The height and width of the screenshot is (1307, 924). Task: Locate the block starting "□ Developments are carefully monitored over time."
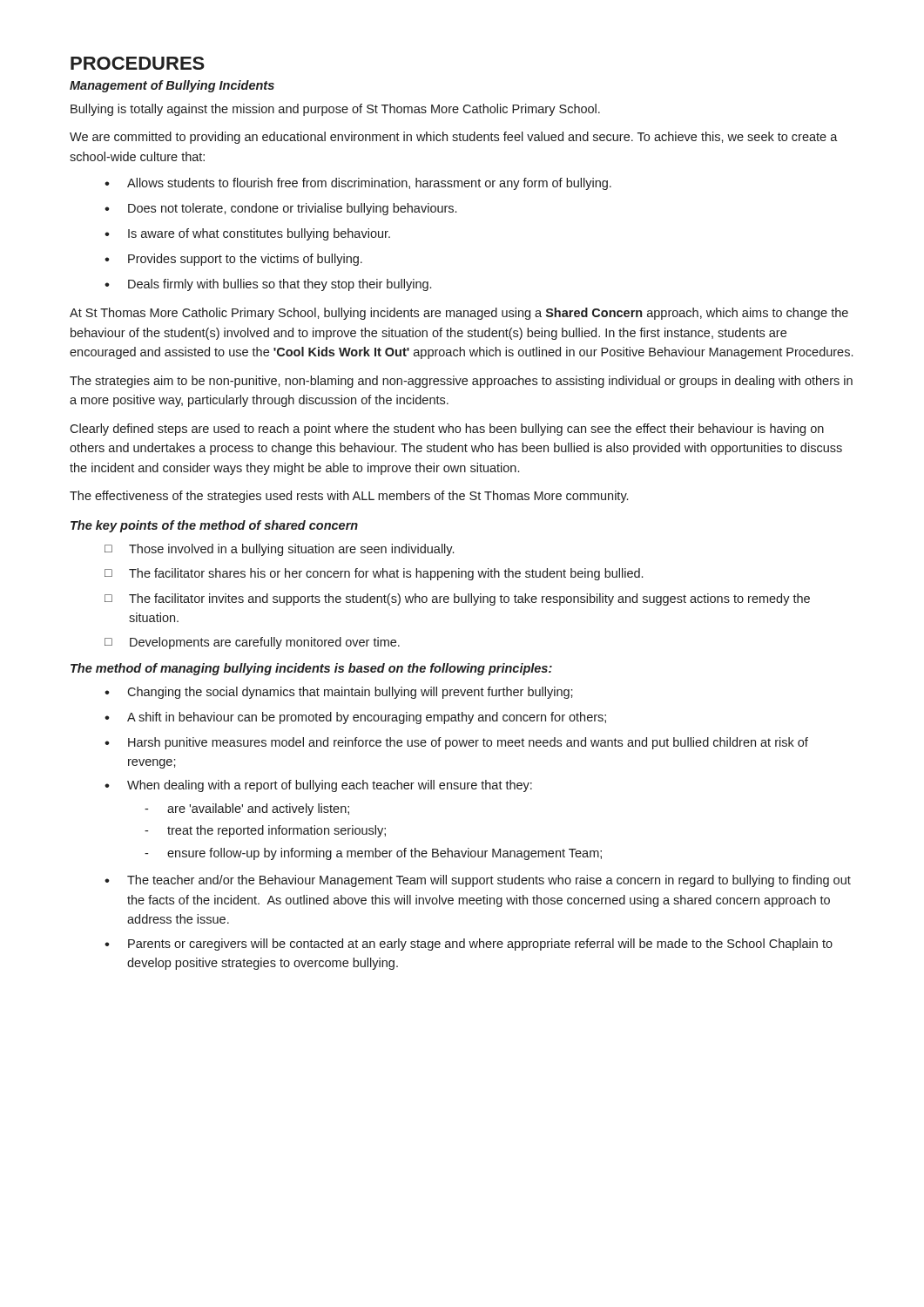pos(253,643)
